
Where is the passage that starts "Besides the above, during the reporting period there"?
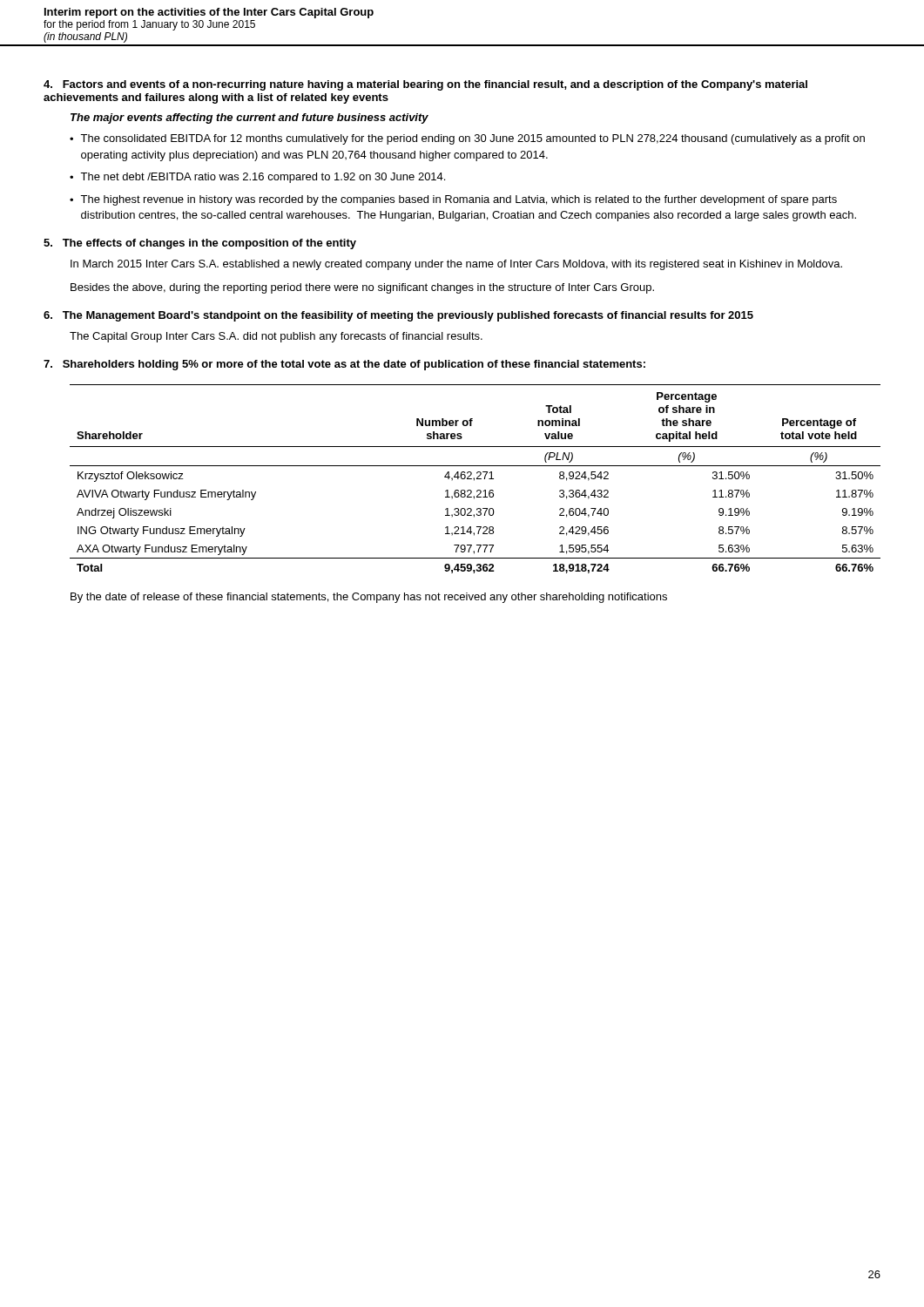[x=362, y=287]
